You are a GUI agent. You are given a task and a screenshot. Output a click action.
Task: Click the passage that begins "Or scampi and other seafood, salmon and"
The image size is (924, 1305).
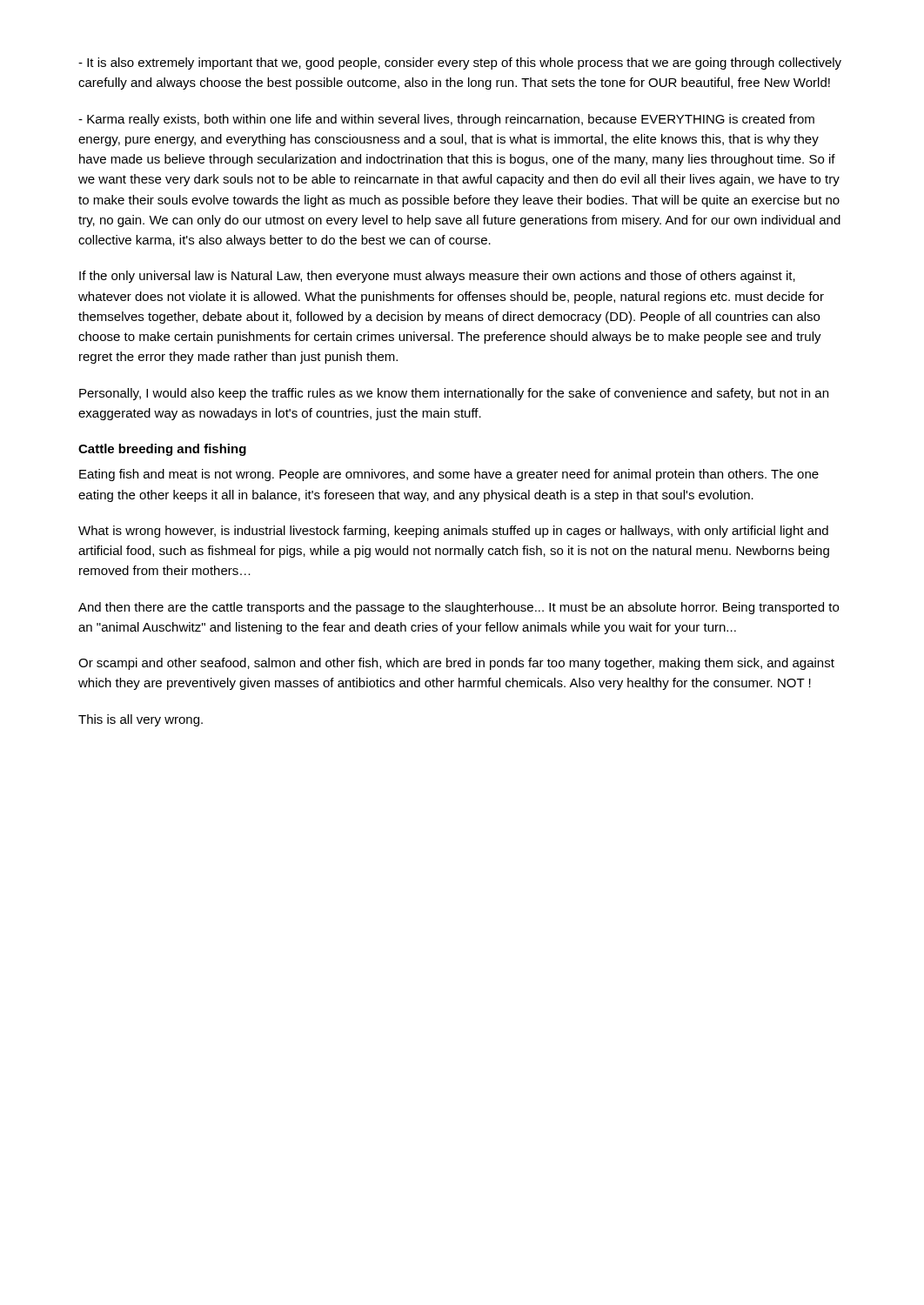pos(456,673)
